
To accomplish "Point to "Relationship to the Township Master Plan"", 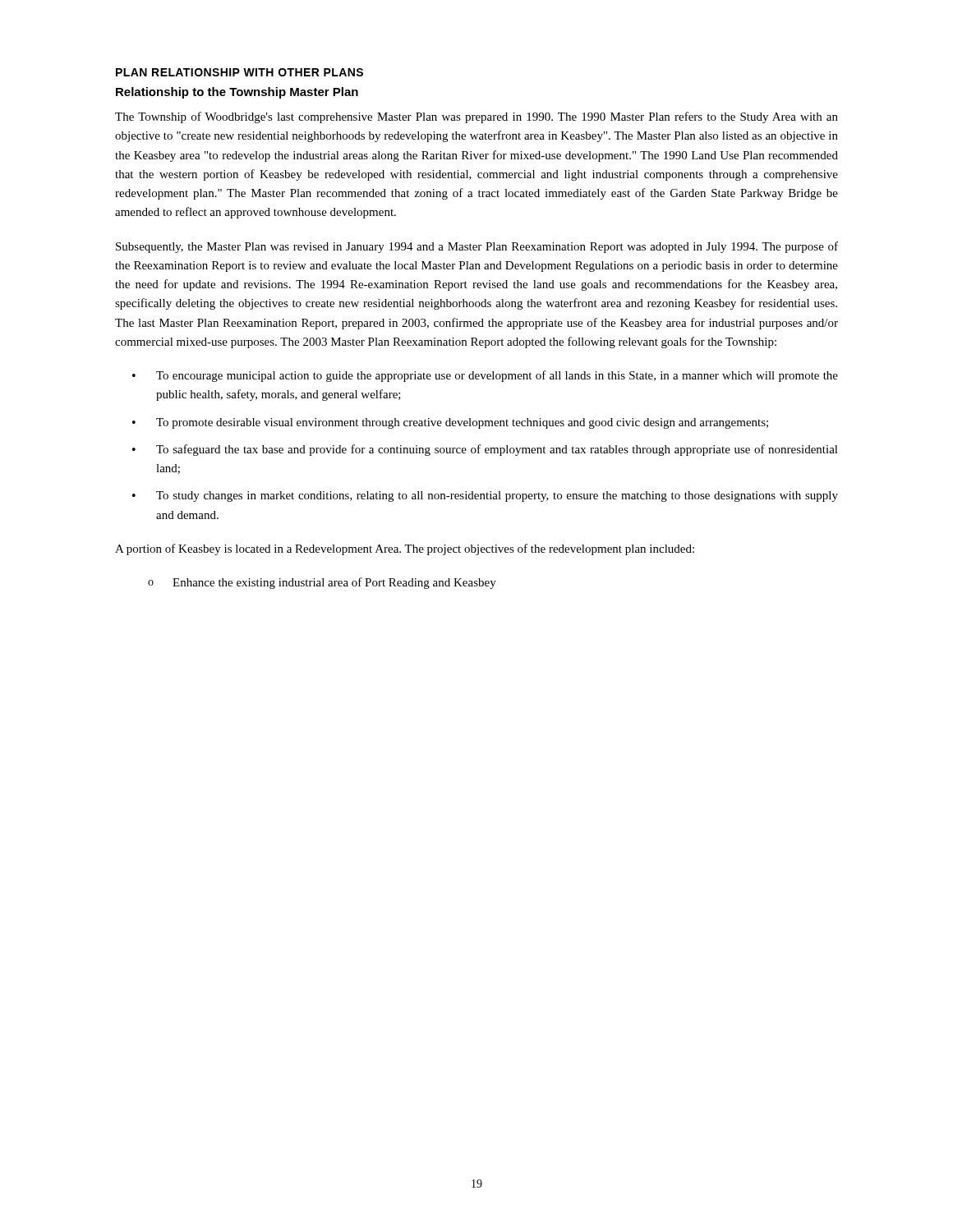I will [x=237, y=92].
